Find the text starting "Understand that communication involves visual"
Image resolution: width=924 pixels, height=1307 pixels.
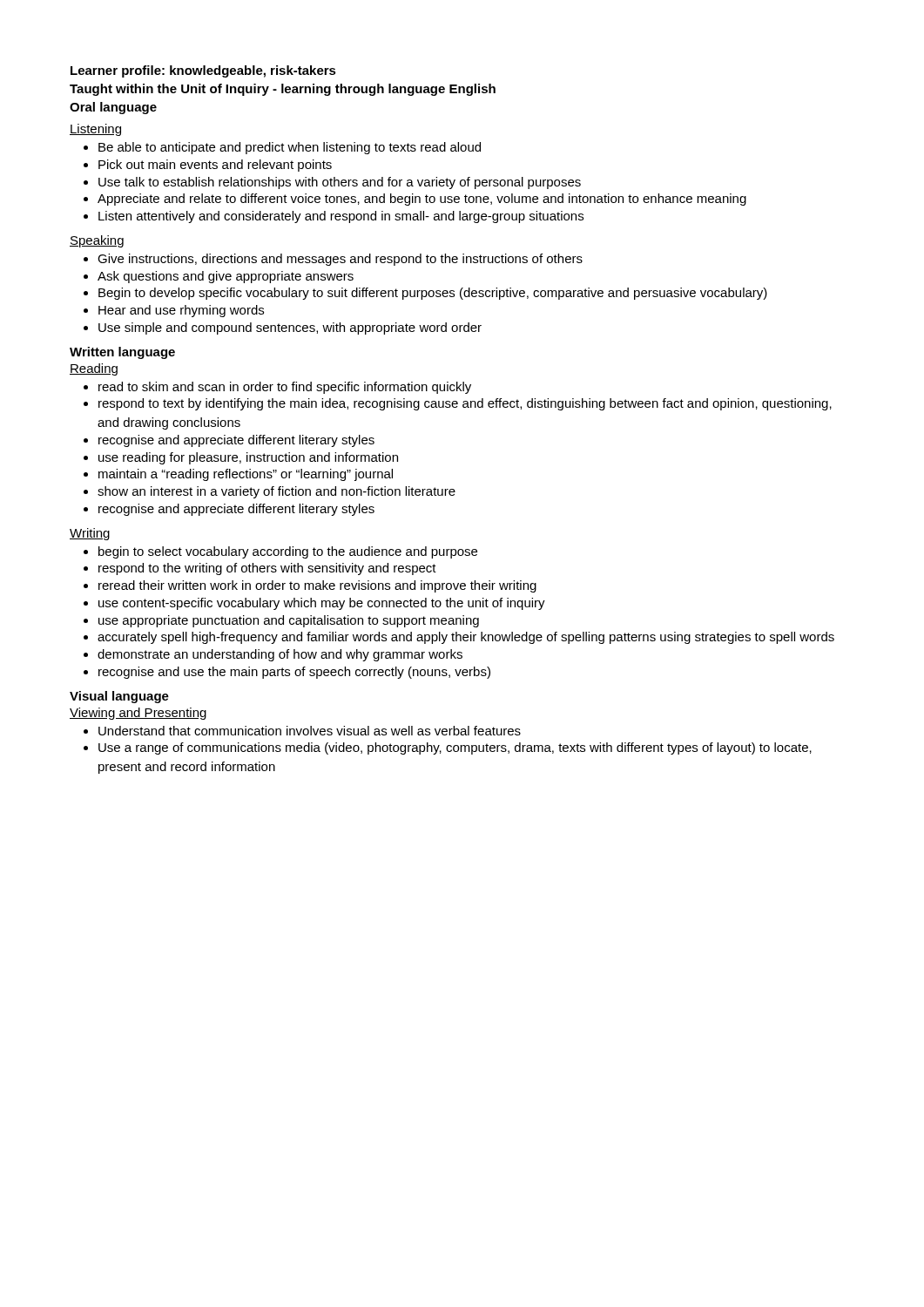462,731
